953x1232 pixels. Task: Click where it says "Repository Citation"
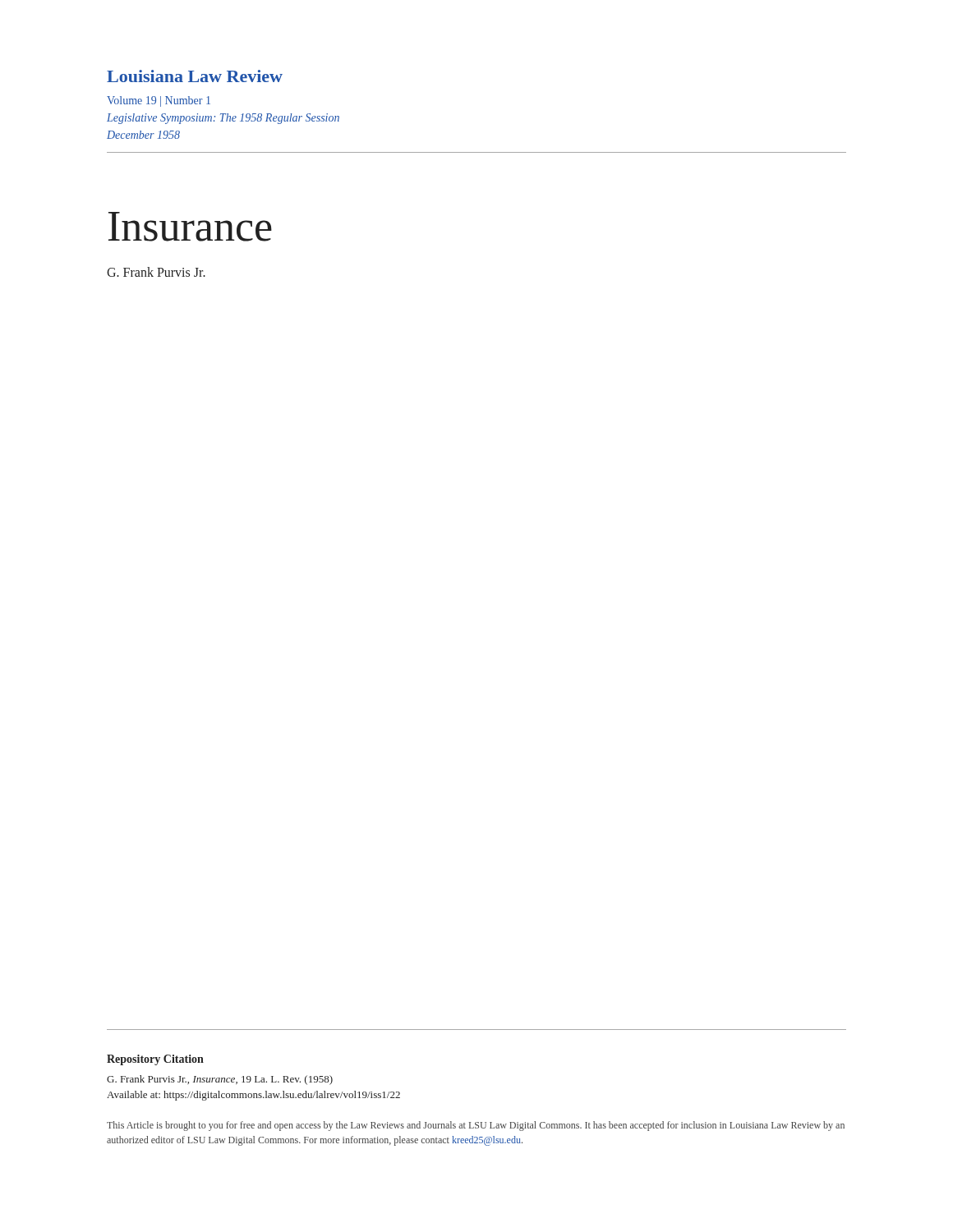tap(155, 1060)
